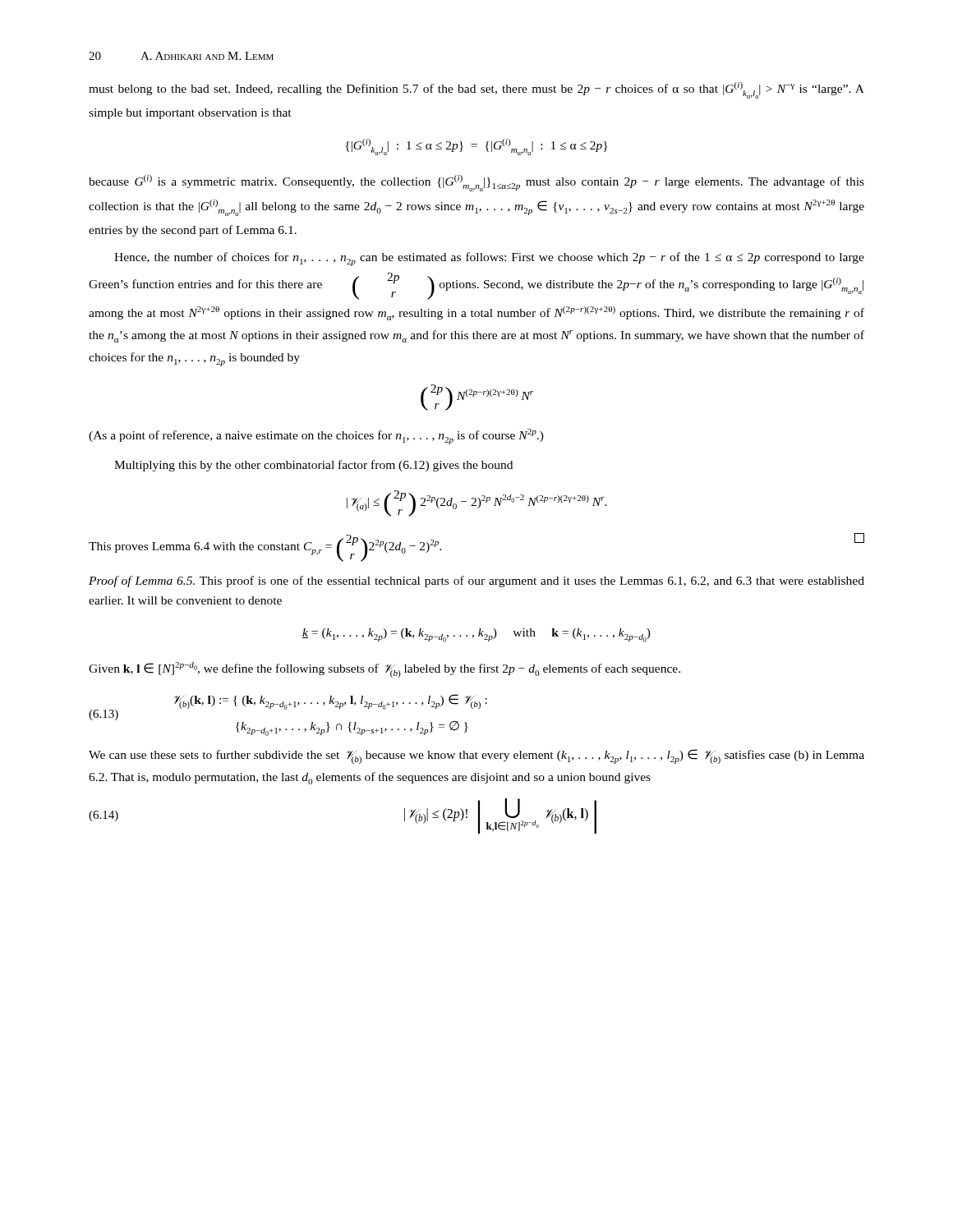Select the formula with the text "k = (k1, ."
Image resolution: width=953 pixels, height=1232 pixels.
pyautogui.click(x=476, y=634)
